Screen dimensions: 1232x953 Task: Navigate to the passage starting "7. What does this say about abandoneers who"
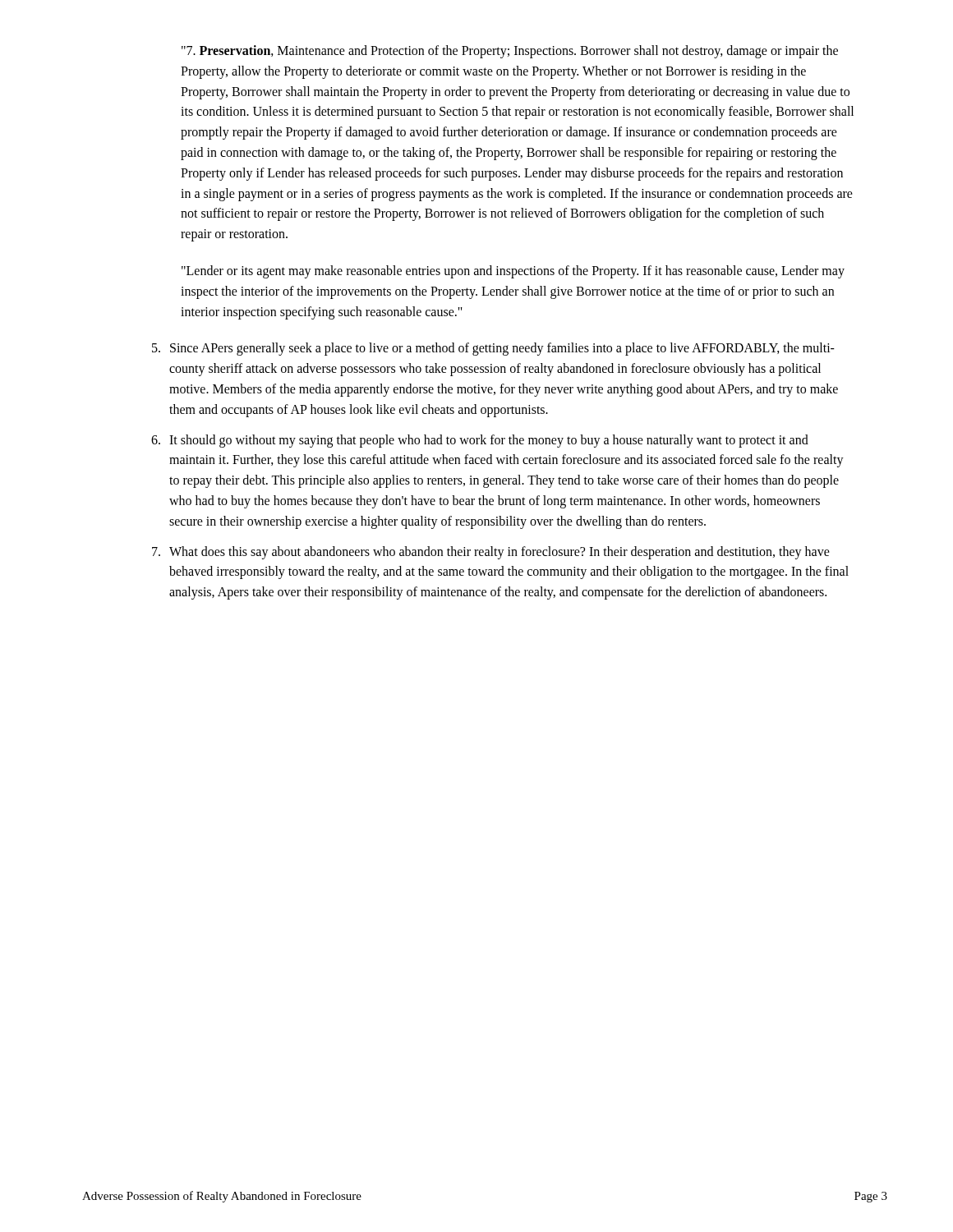[493, 572]
